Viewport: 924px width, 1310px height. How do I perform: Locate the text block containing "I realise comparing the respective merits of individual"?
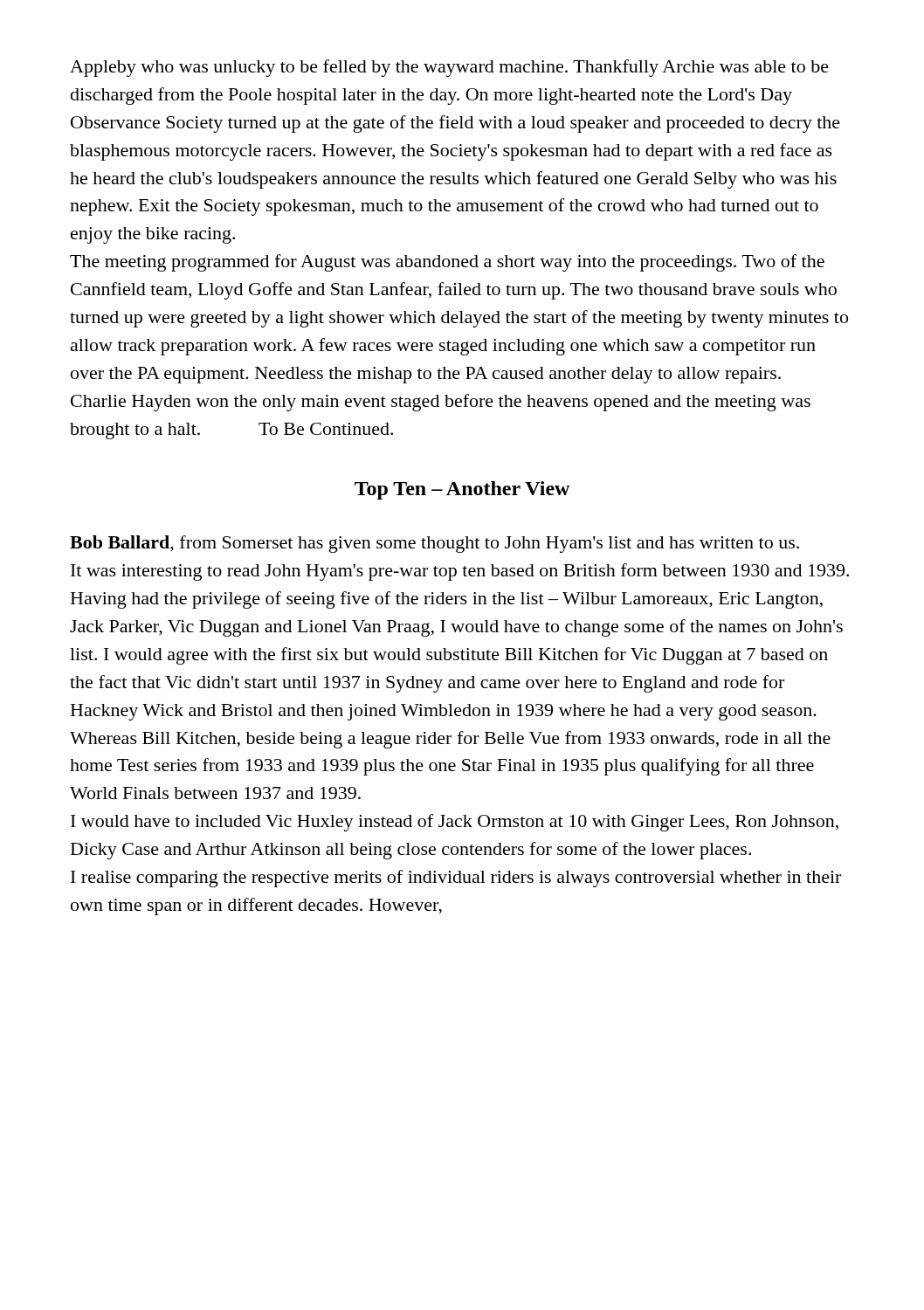[456, 890]
